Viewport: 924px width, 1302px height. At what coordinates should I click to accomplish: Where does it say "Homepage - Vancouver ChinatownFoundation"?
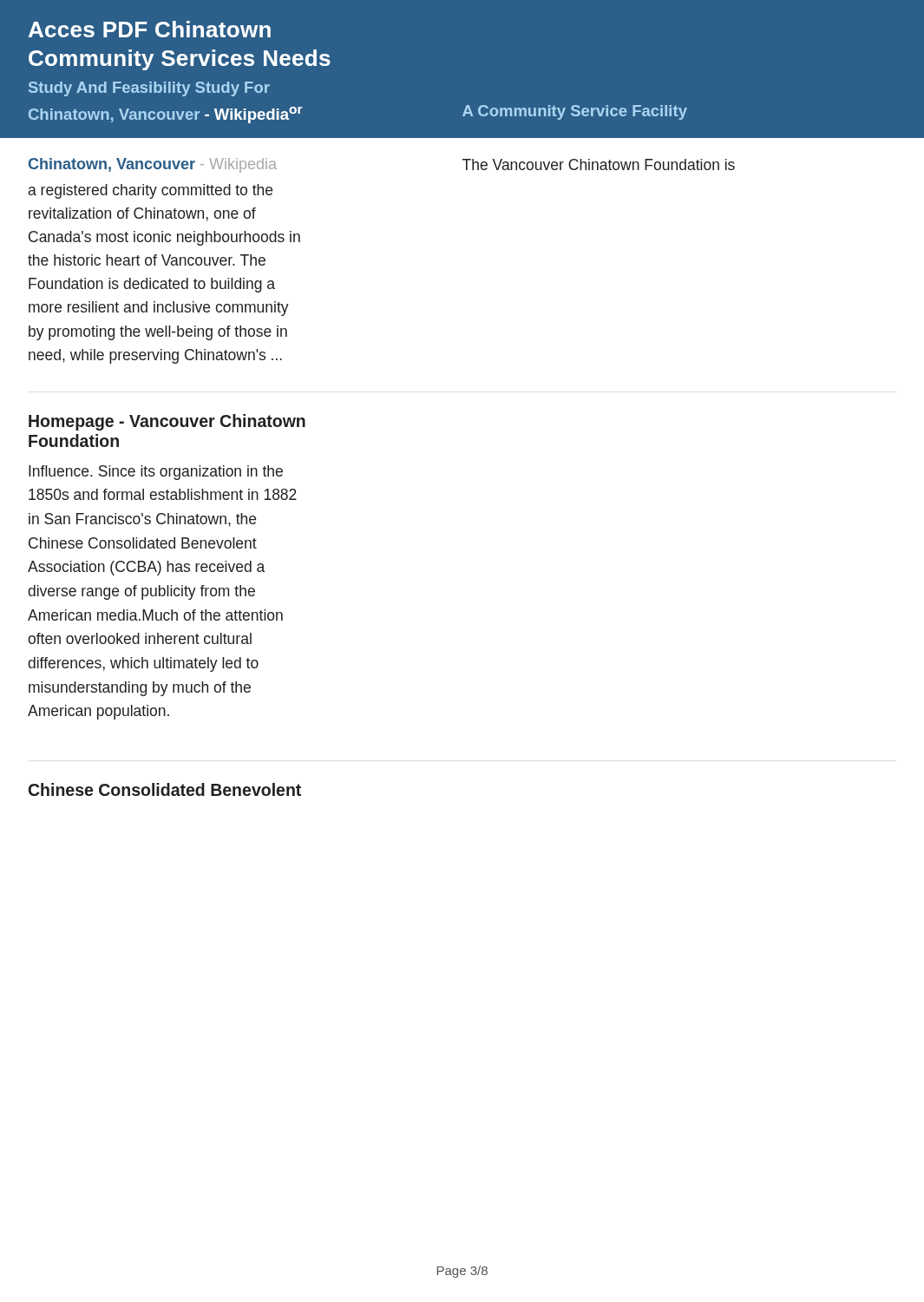167,431
